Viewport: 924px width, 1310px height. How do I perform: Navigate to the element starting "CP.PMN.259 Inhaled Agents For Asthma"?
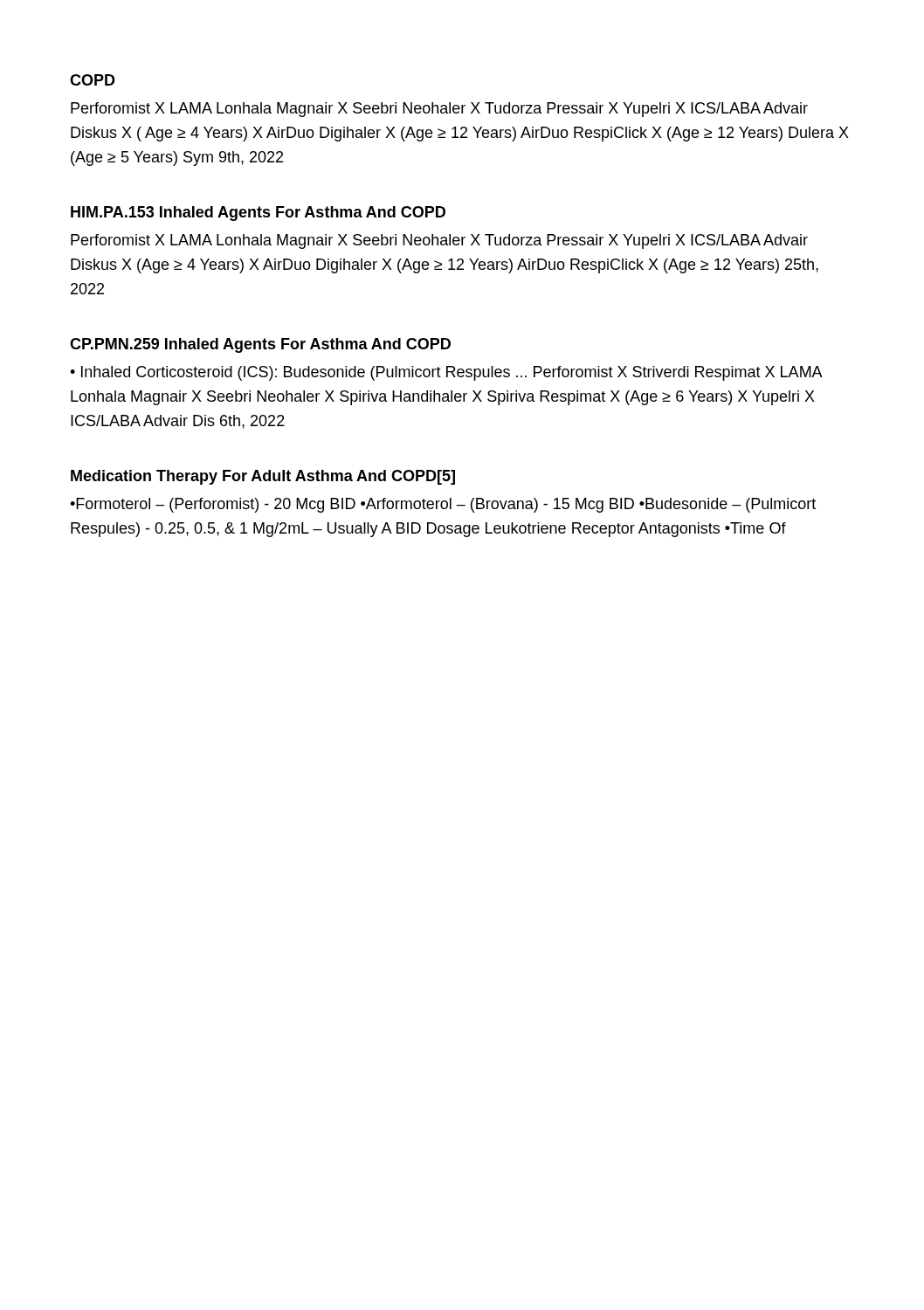(x=261, y=344)
